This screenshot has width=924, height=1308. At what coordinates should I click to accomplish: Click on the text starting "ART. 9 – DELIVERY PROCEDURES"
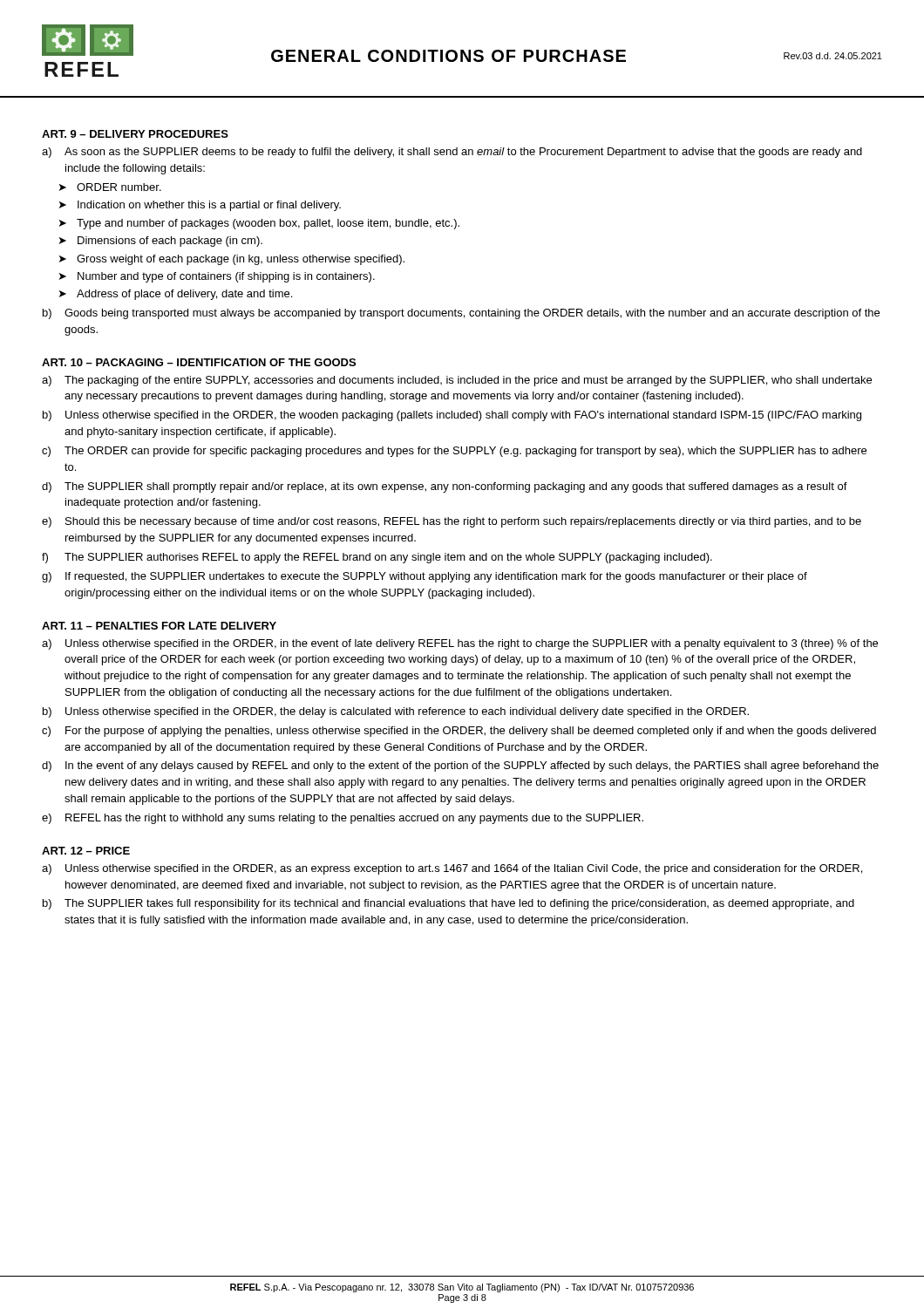coord(135,134)
